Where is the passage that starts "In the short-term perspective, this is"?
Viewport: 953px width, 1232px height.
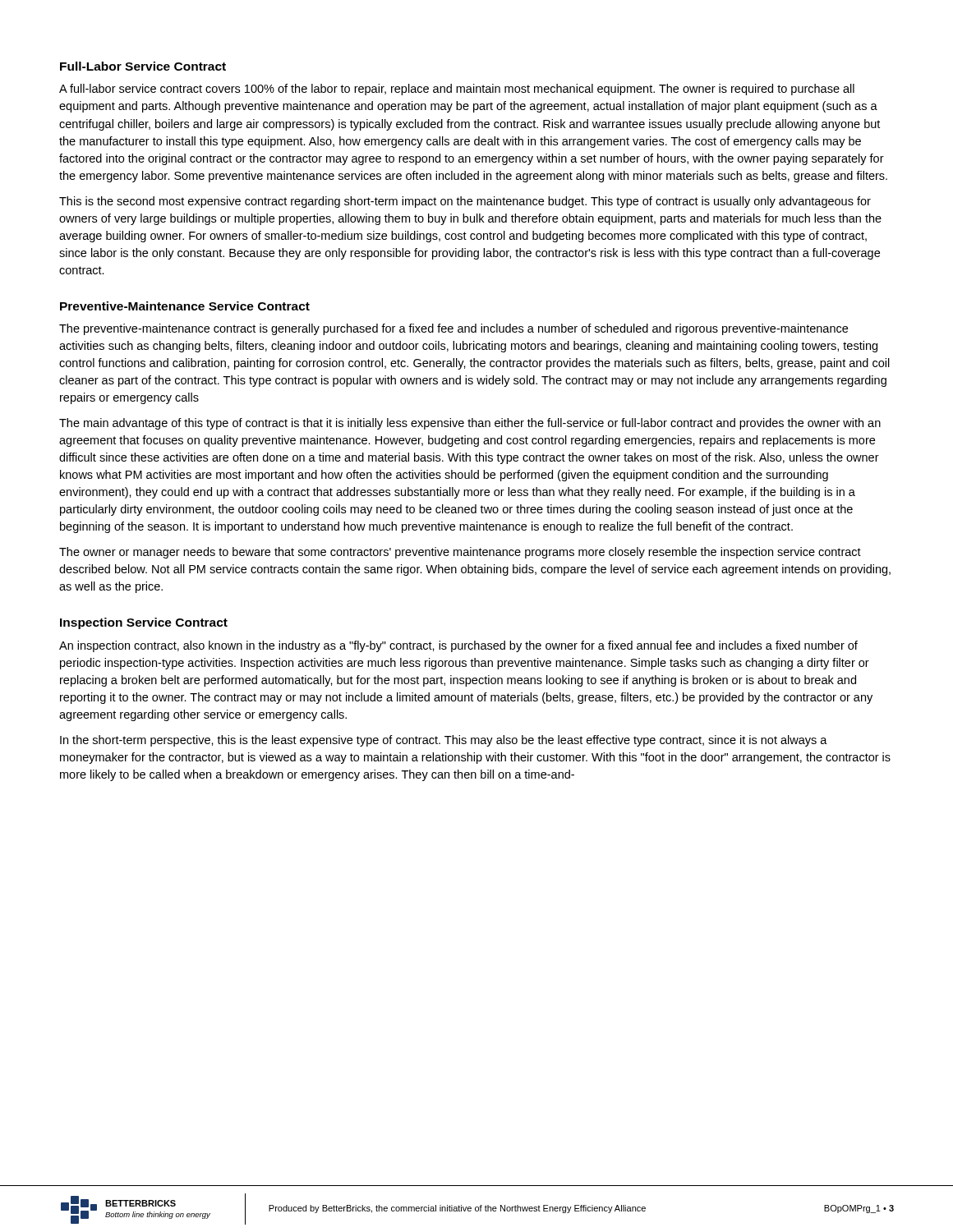point(475,757)
